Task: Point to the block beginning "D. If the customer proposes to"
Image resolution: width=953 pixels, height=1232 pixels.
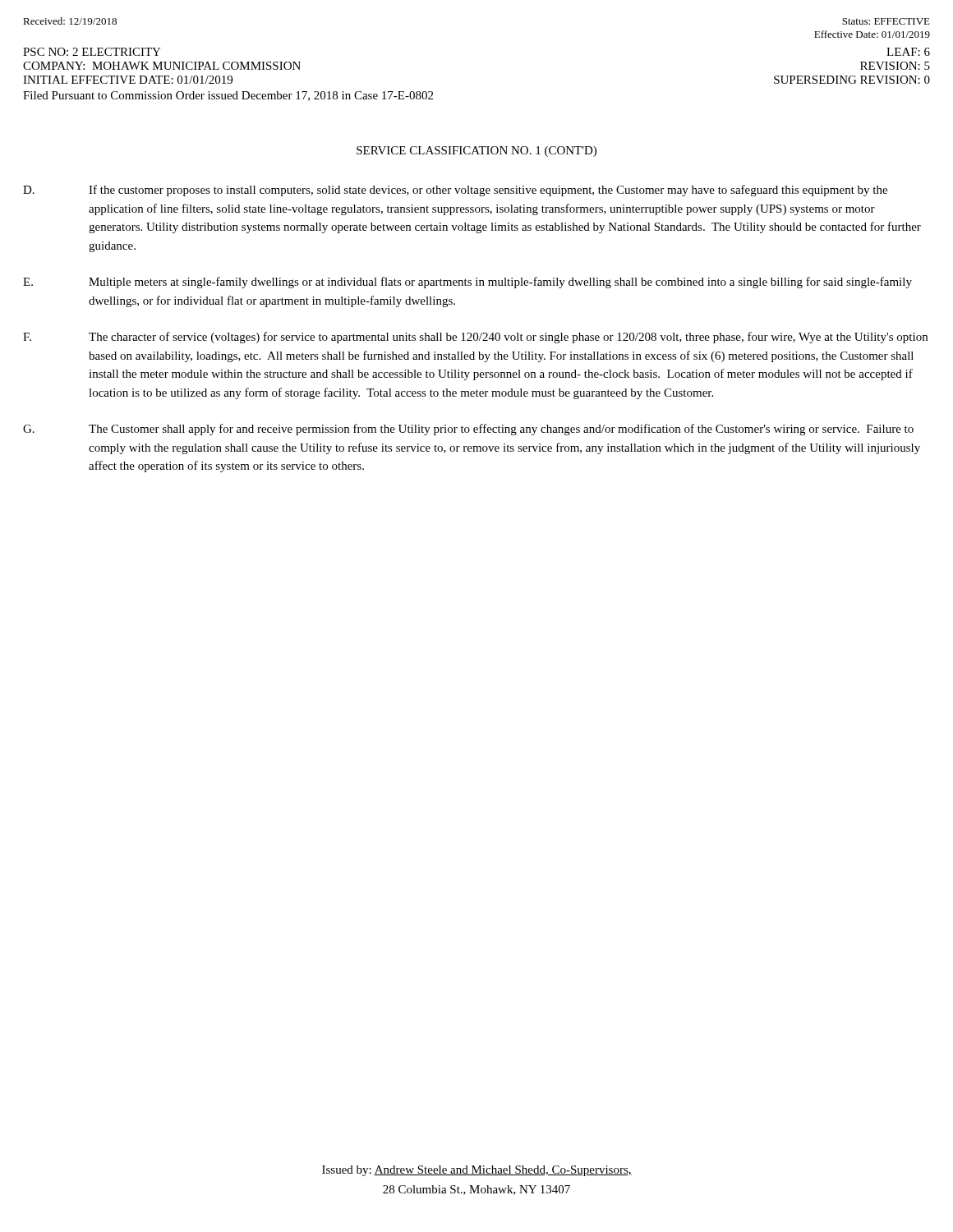Action: (476, 218)
